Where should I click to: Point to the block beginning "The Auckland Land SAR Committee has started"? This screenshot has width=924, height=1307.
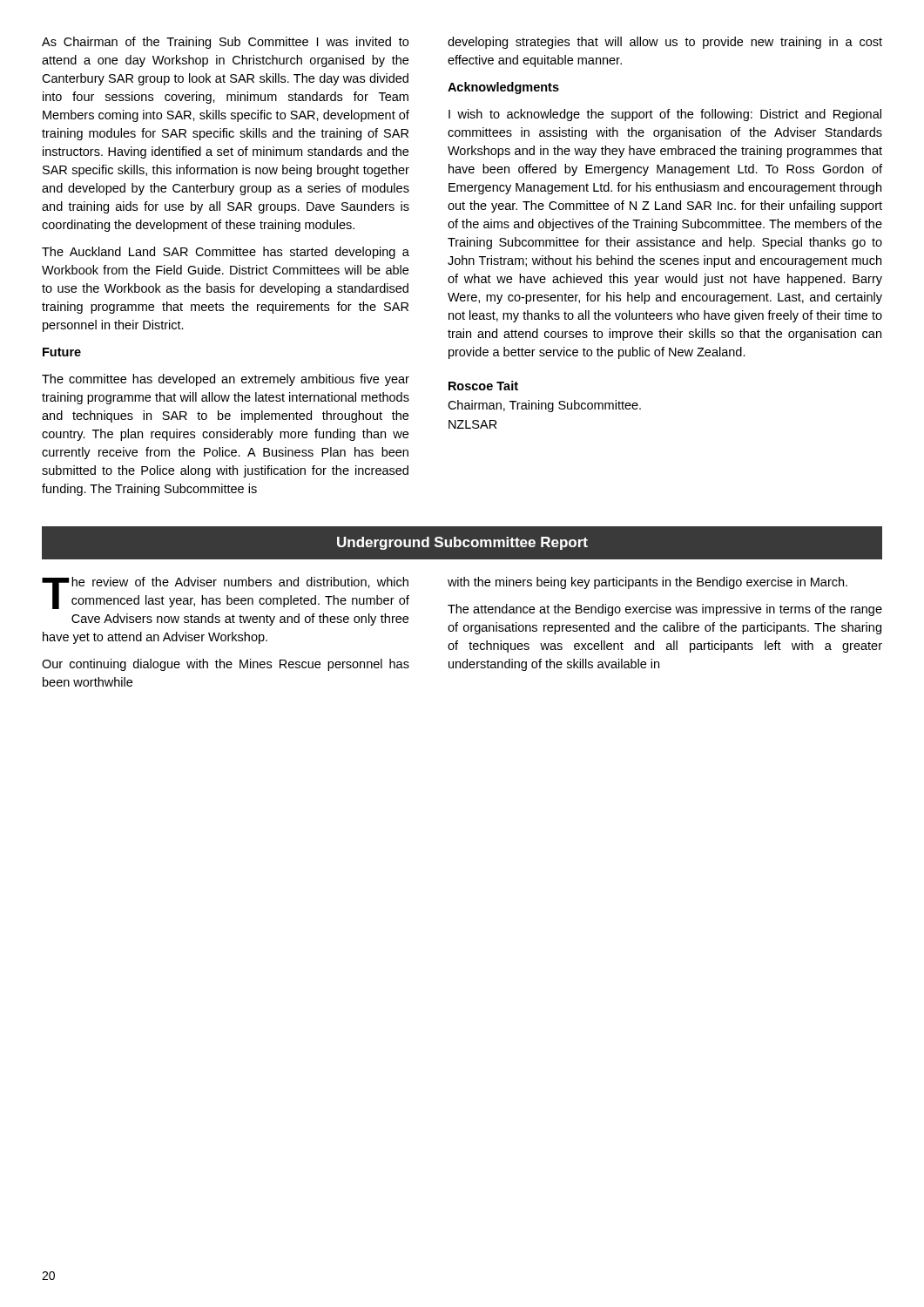pos(226,289)
